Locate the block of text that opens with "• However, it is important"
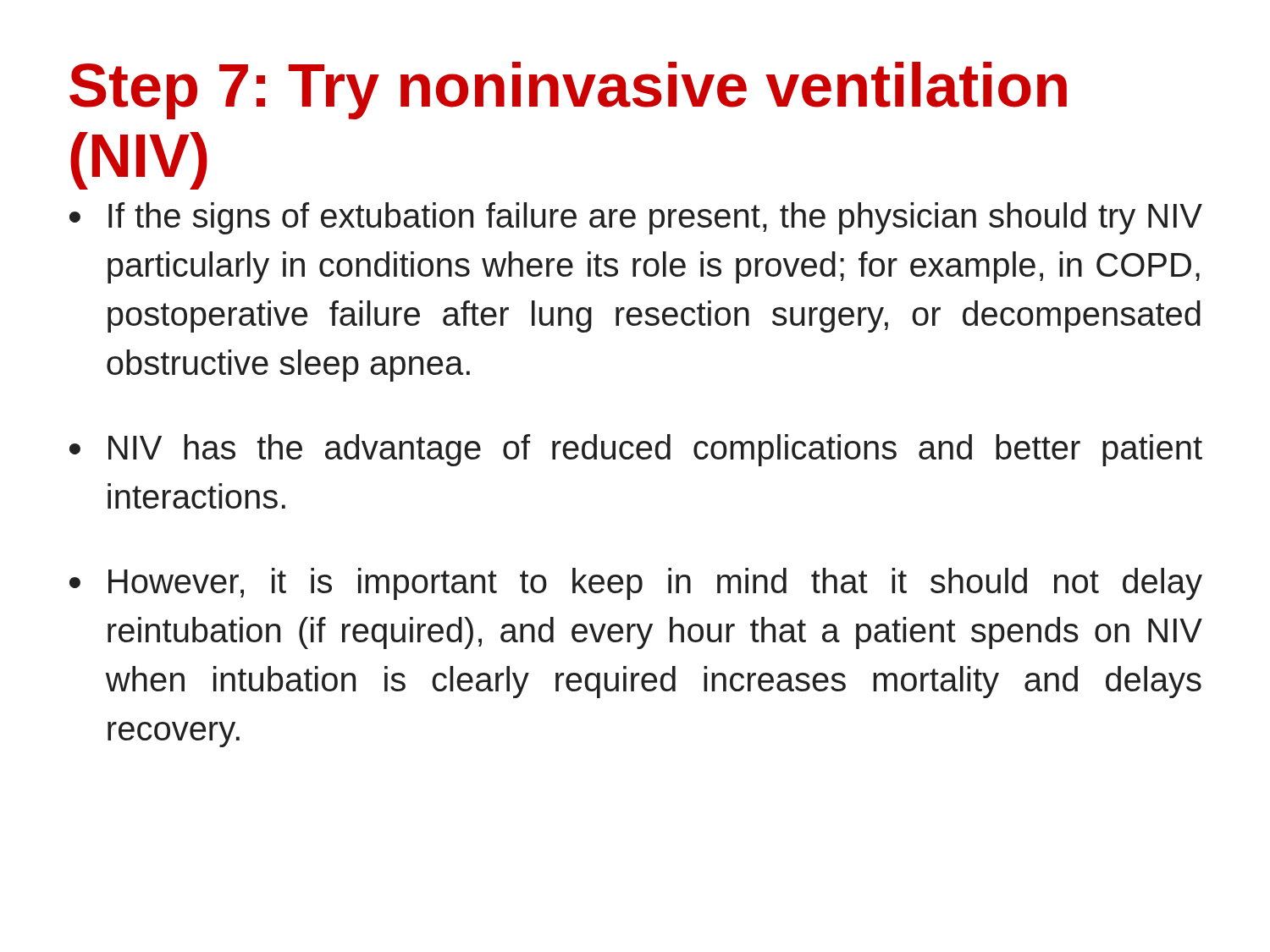 [635, 655]
